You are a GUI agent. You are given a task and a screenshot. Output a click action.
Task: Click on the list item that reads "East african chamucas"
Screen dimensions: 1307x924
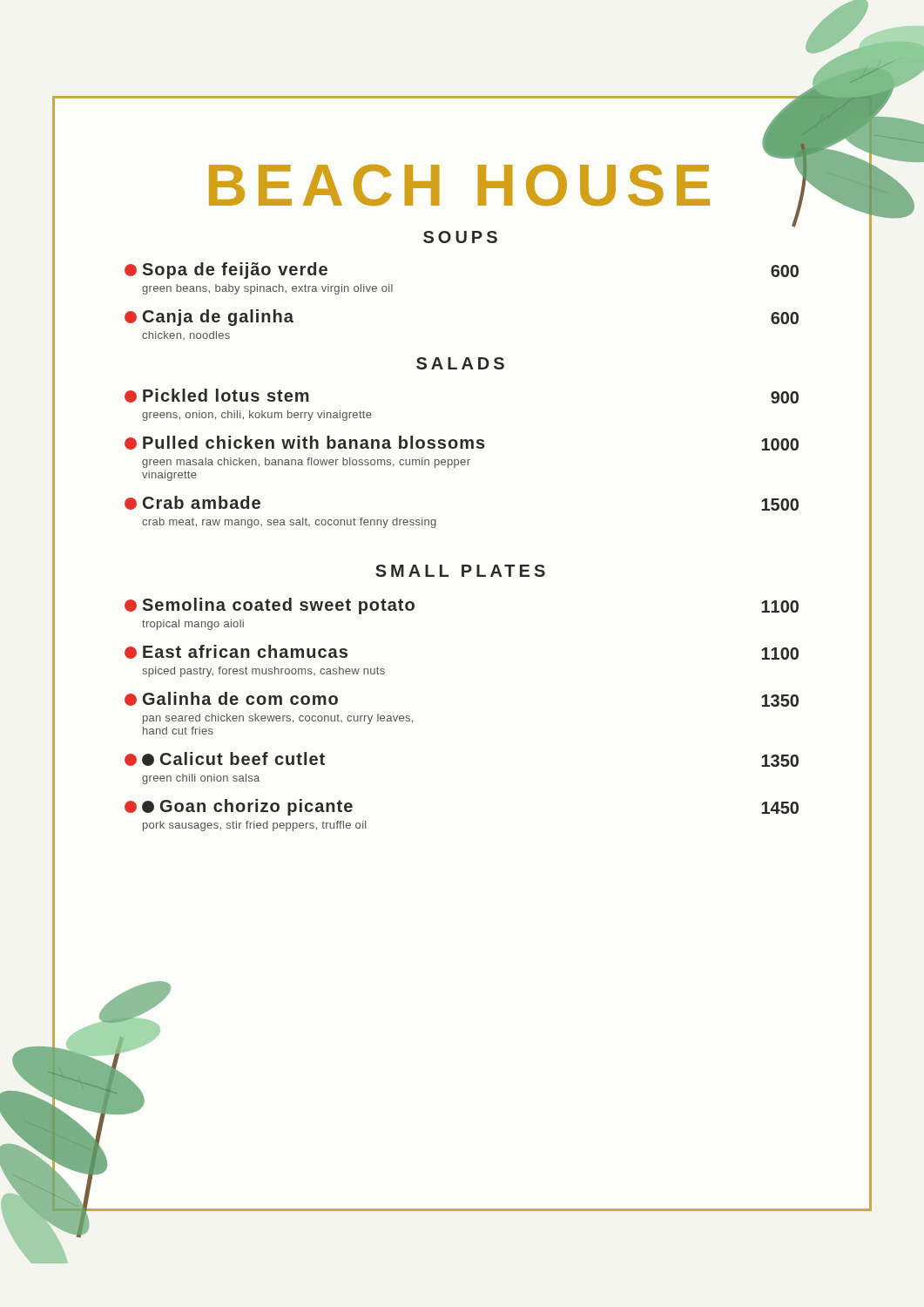click(234, 652)
